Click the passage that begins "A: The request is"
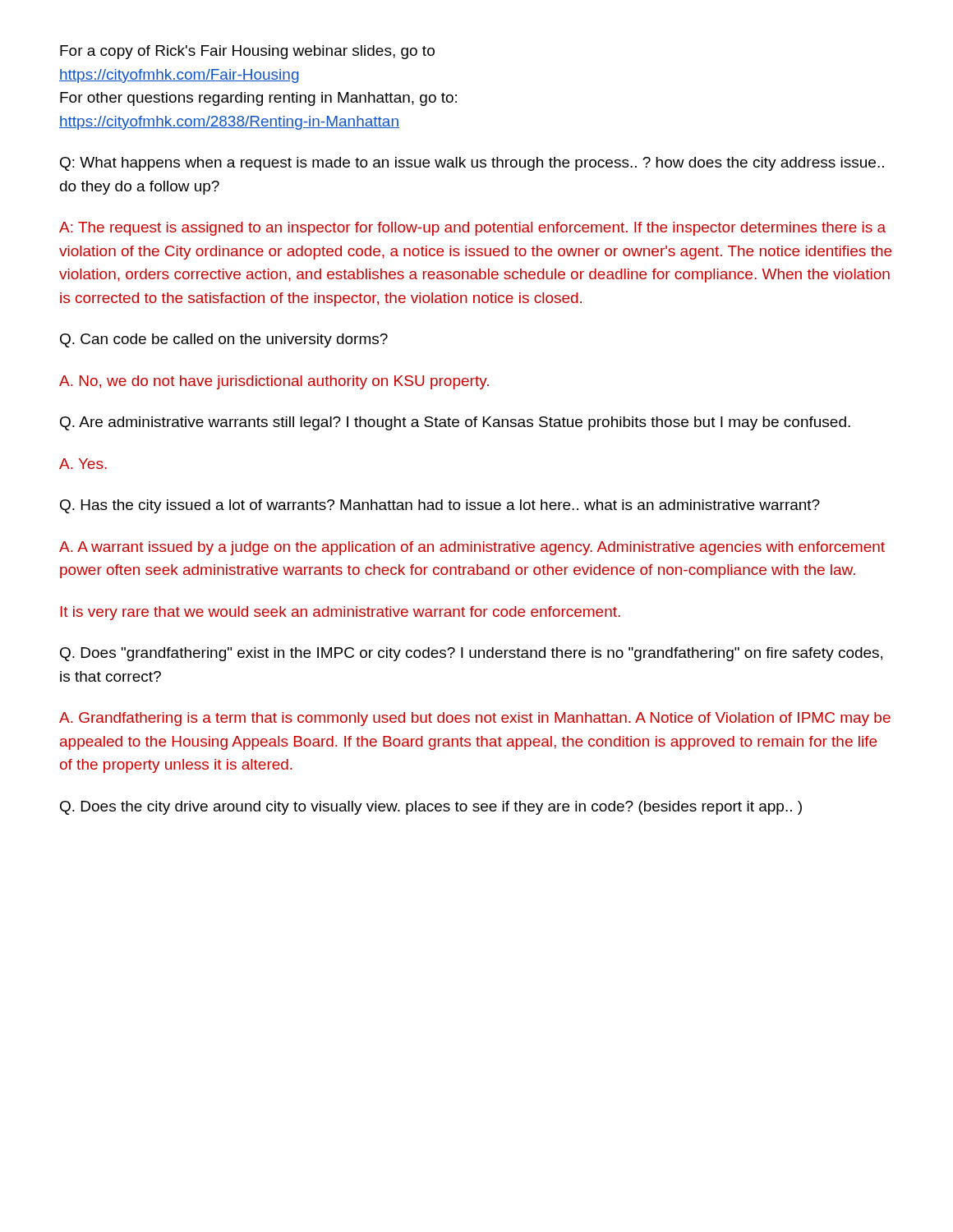 [476, 262]
